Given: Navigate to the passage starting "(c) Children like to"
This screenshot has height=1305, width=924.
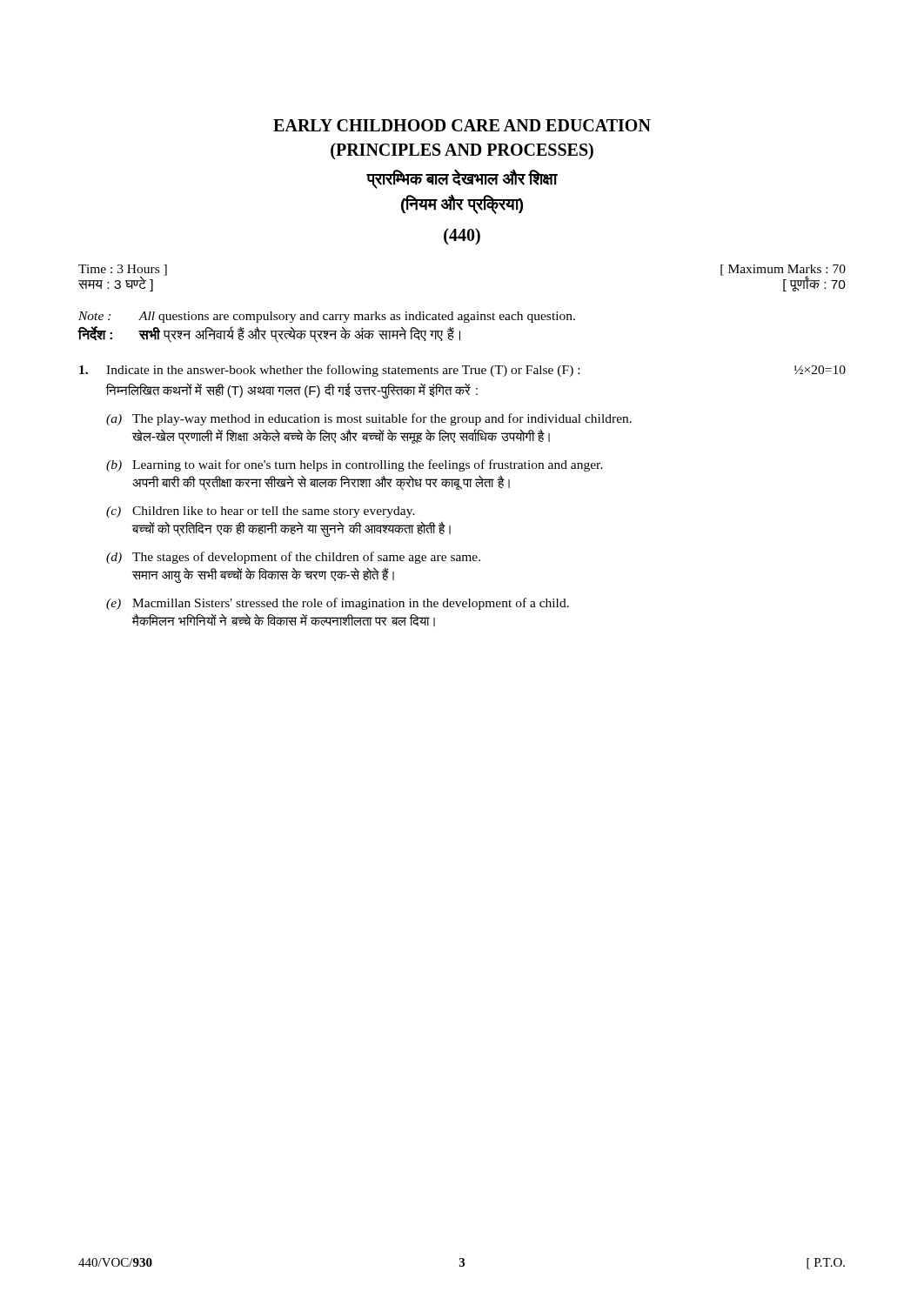Looking at the screenshot, I should tap(261, 512).
